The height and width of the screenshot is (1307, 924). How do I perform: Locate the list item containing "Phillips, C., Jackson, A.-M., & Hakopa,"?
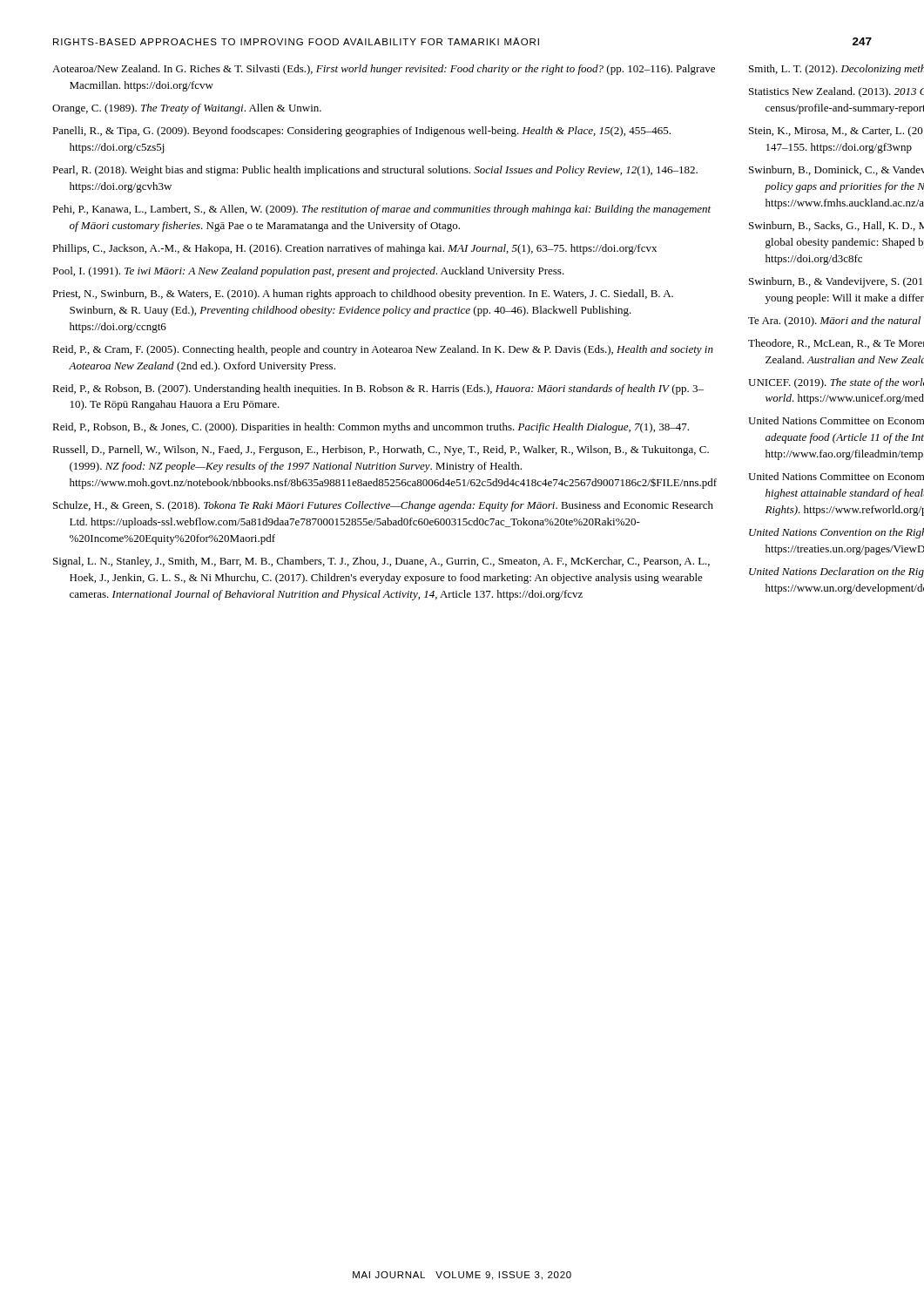tap(355, 248)
